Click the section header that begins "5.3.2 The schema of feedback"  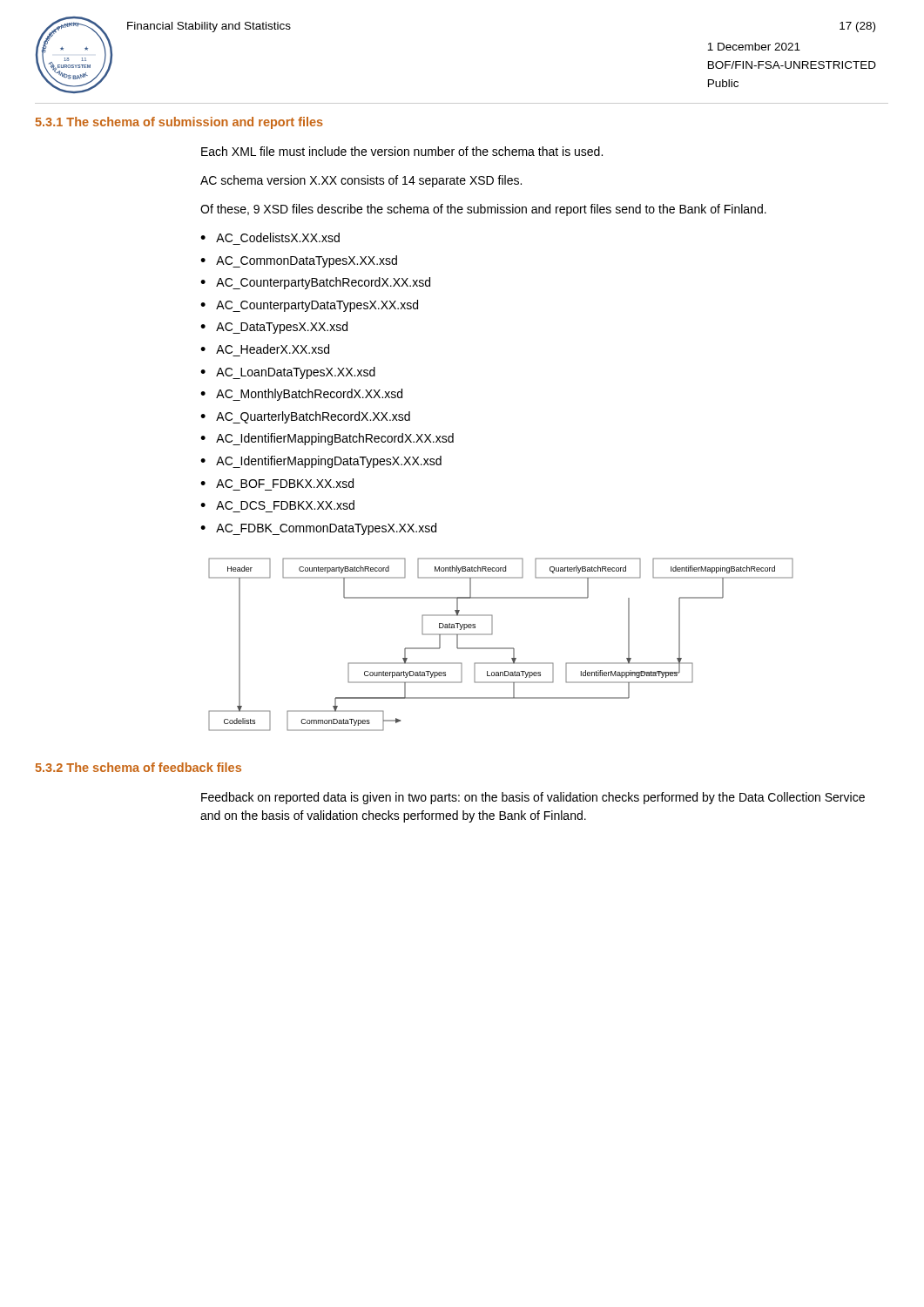(x=138, y=768)
